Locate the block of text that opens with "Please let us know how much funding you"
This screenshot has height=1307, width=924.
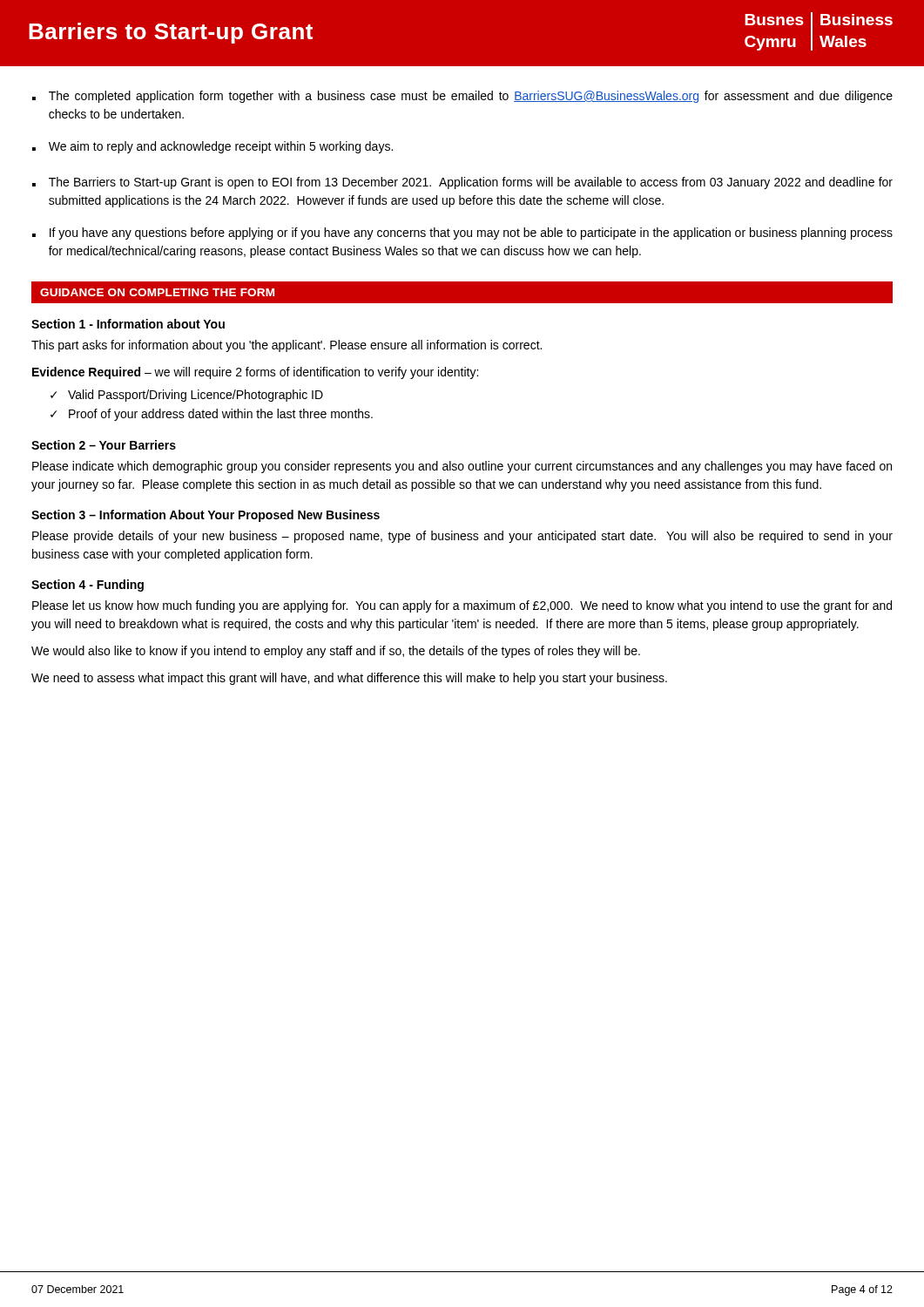click(x=462, y=615)
